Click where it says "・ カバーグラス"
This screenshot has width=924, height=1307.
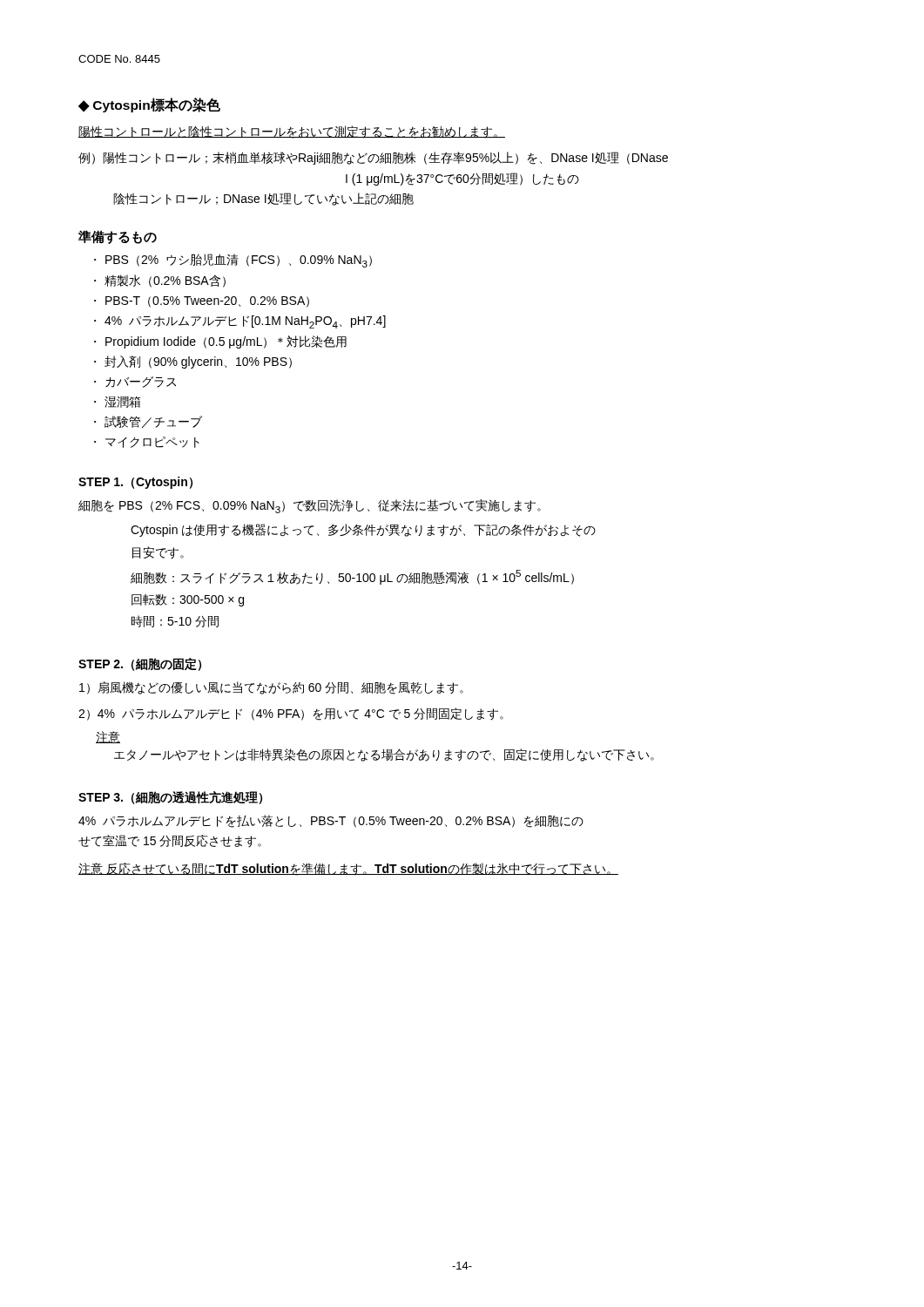133,381
